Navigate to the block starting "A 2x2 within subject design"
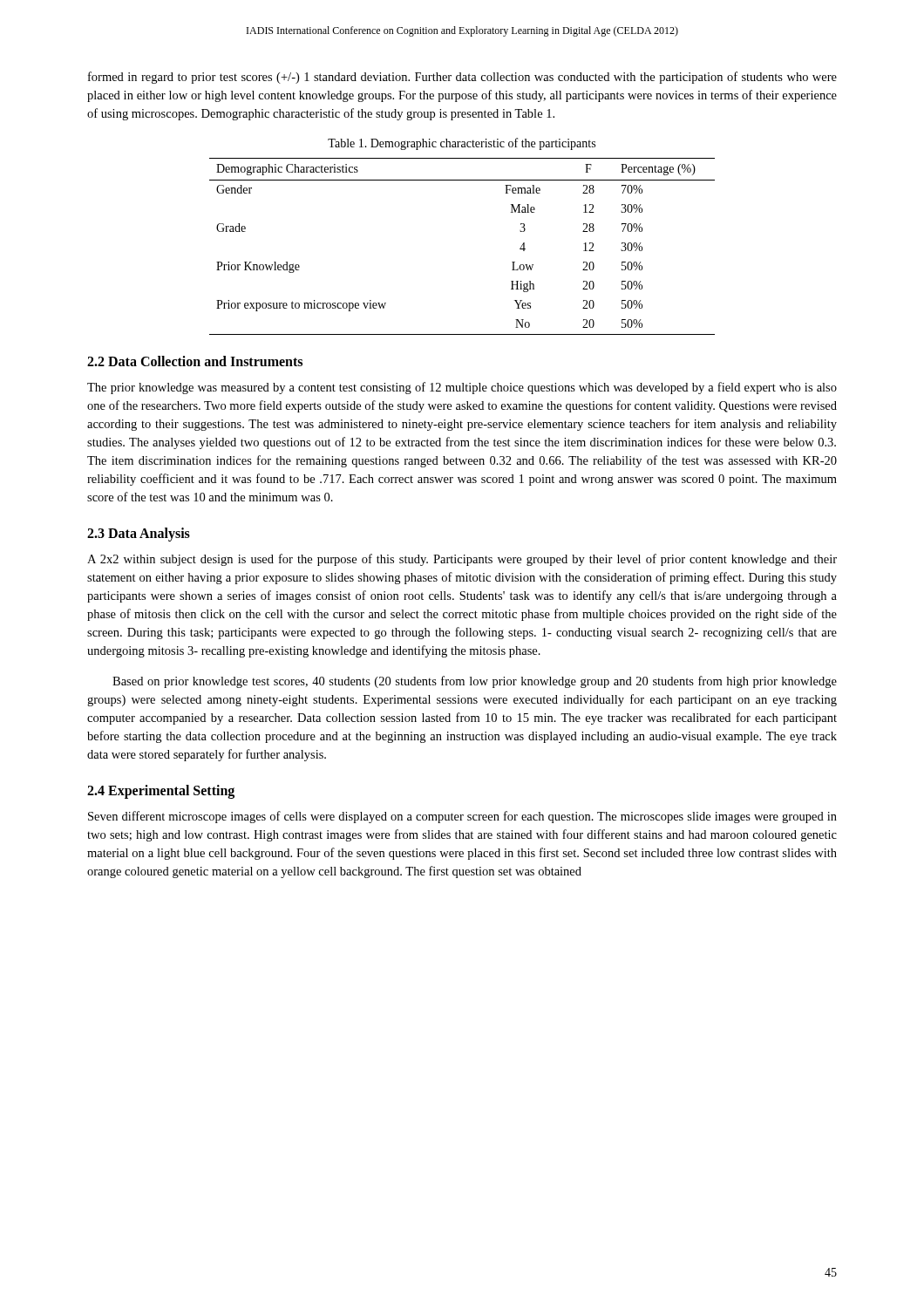The image size is (924, 1308). point(462,605)
